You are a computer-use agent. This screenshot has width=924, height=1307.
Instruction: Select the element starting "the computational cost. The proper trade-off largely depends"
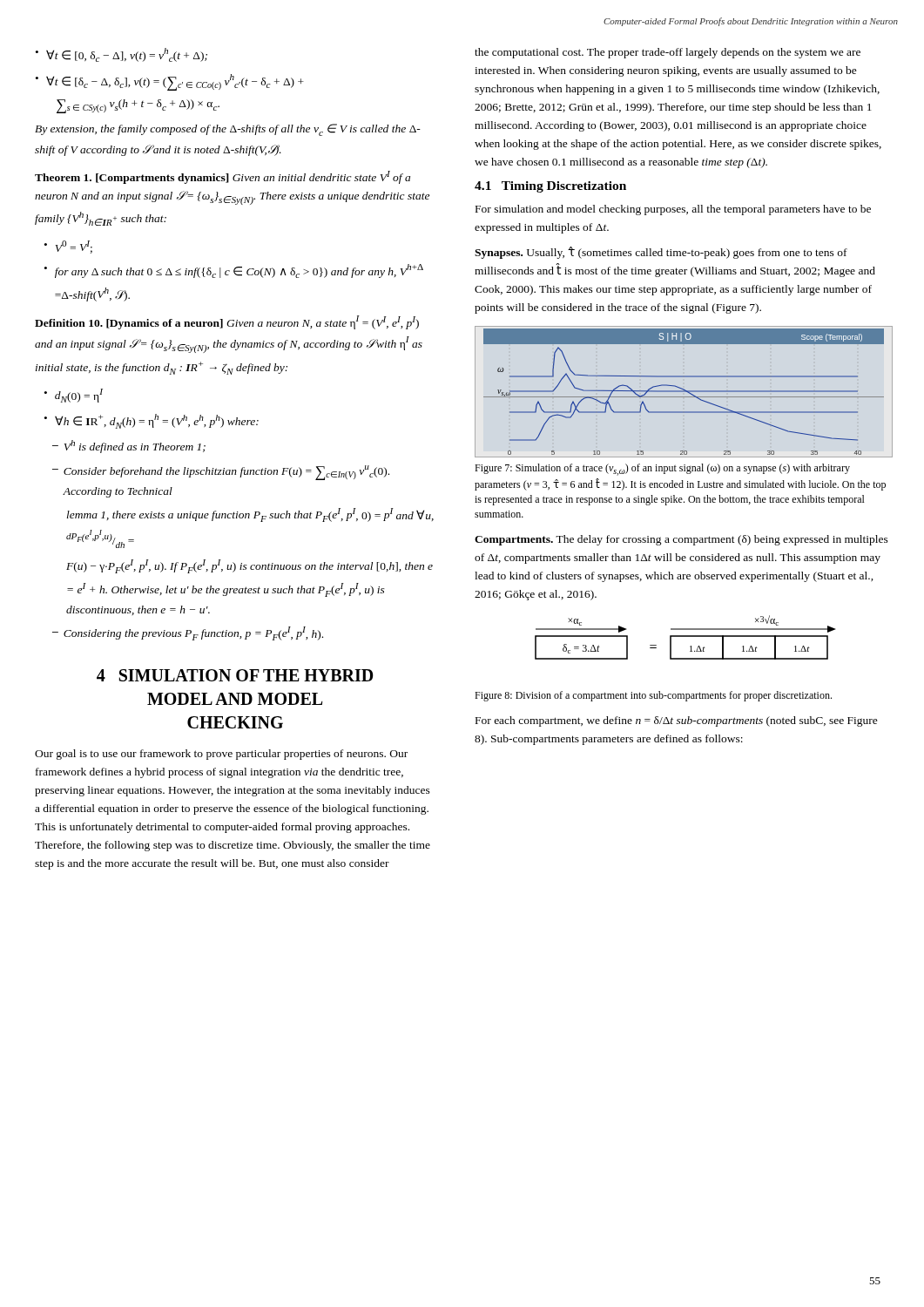pyautogui.click(x=678, y=107)
